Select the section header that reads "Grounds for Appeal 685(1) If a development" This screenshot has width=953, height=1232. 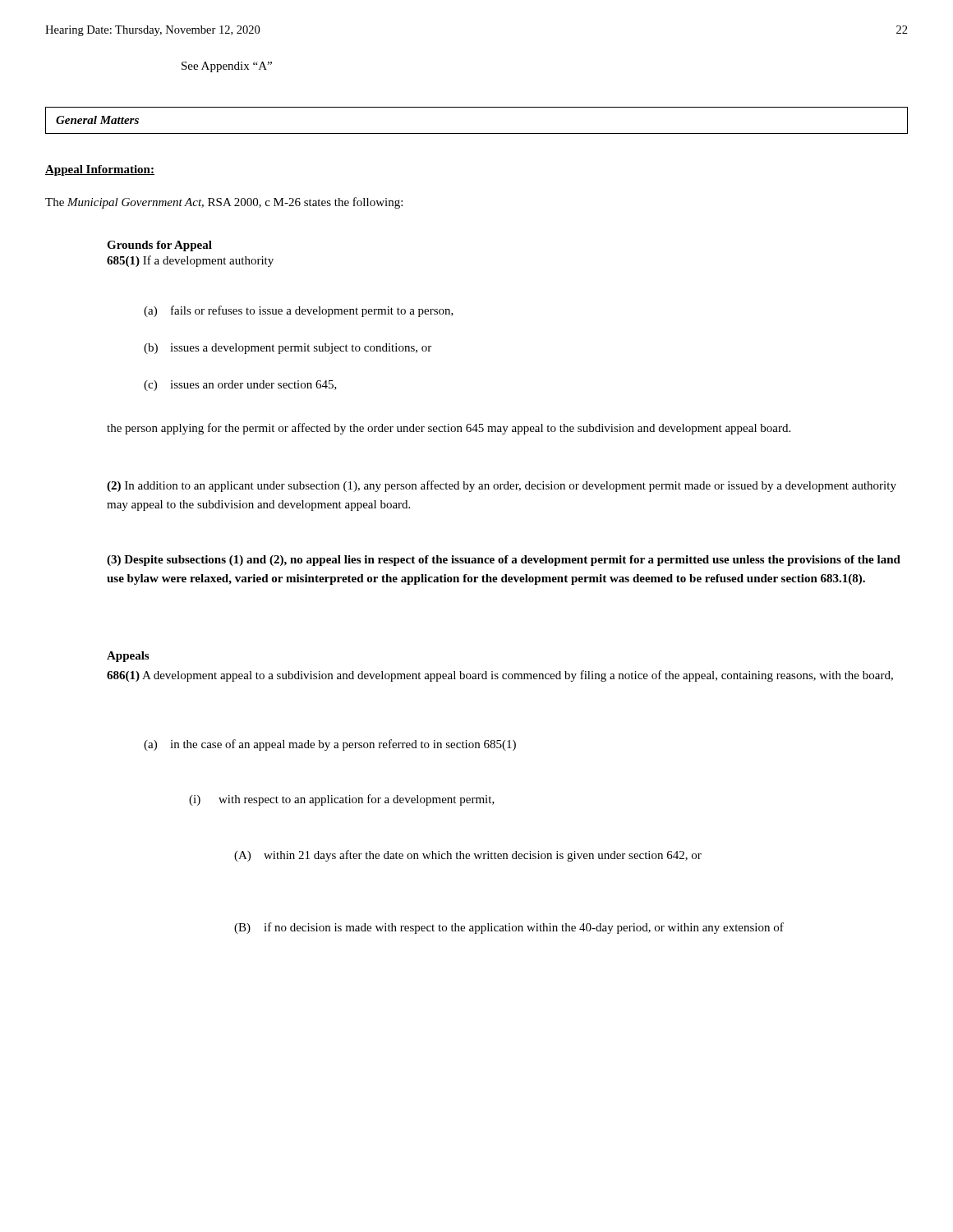(159, 246)
